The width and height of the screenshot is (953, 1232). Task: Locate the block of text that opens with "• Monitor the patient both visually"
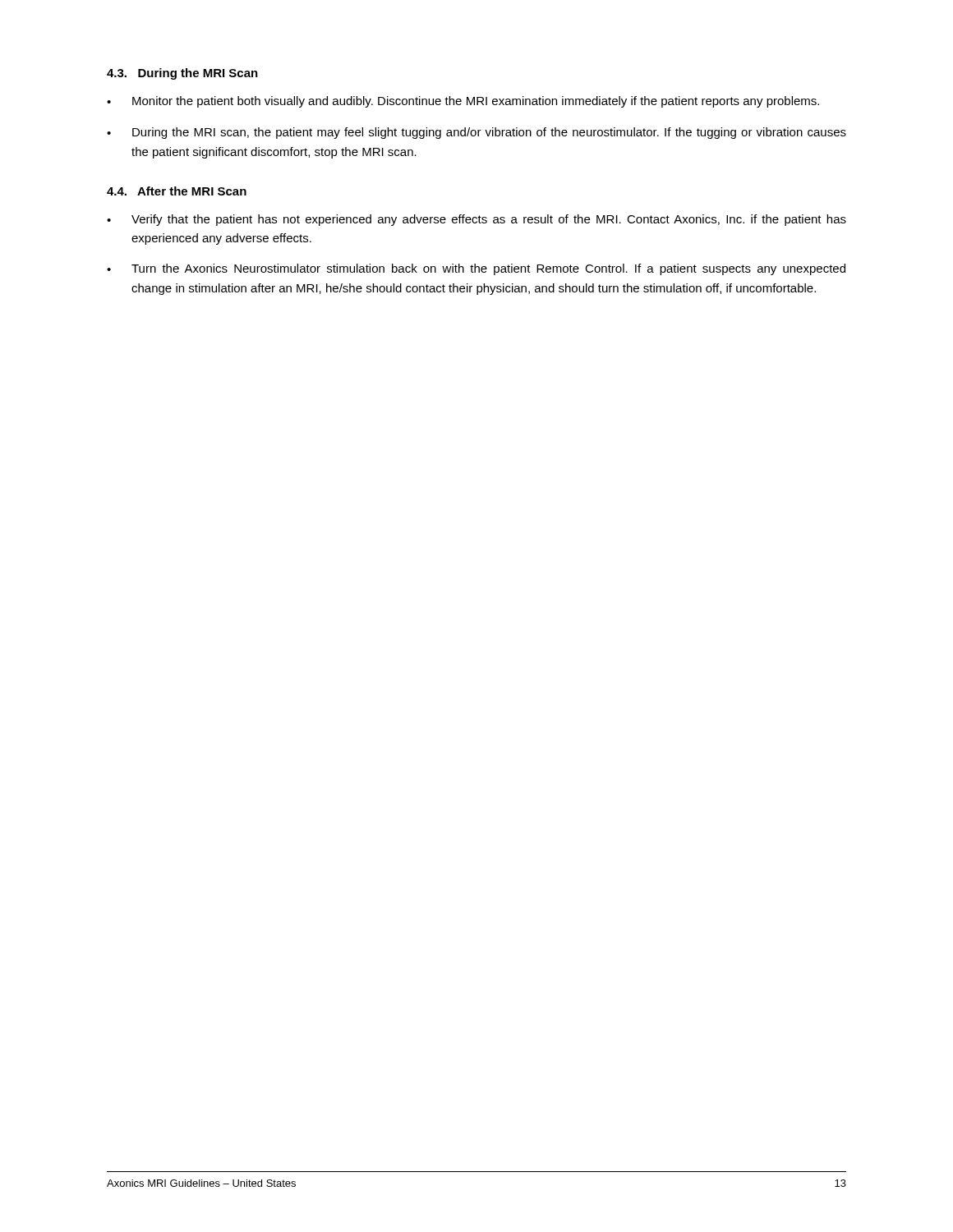point(476,101)
